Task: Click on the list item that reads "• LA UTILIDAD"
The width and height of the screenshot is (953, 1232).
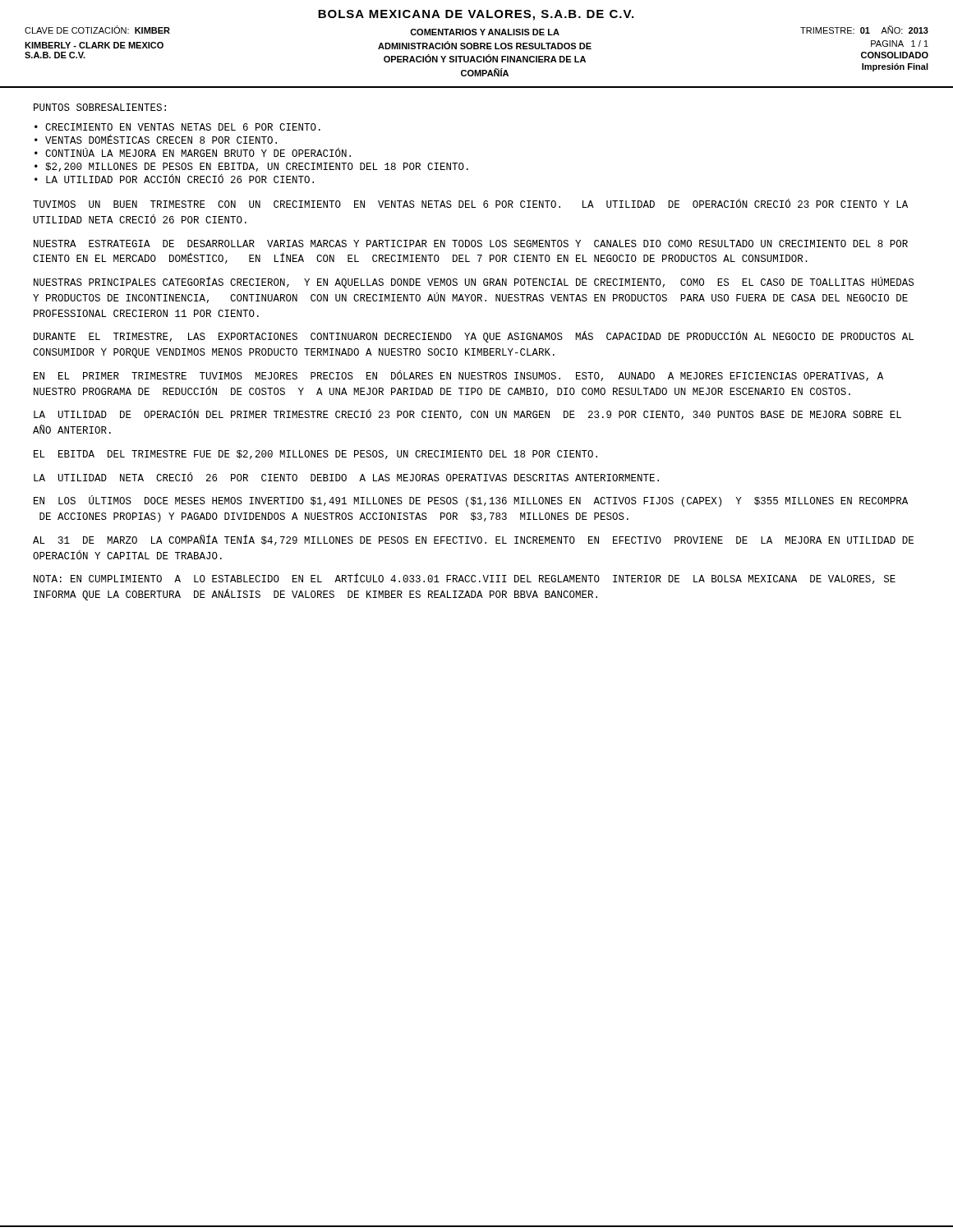Action: tap(175, 181)
